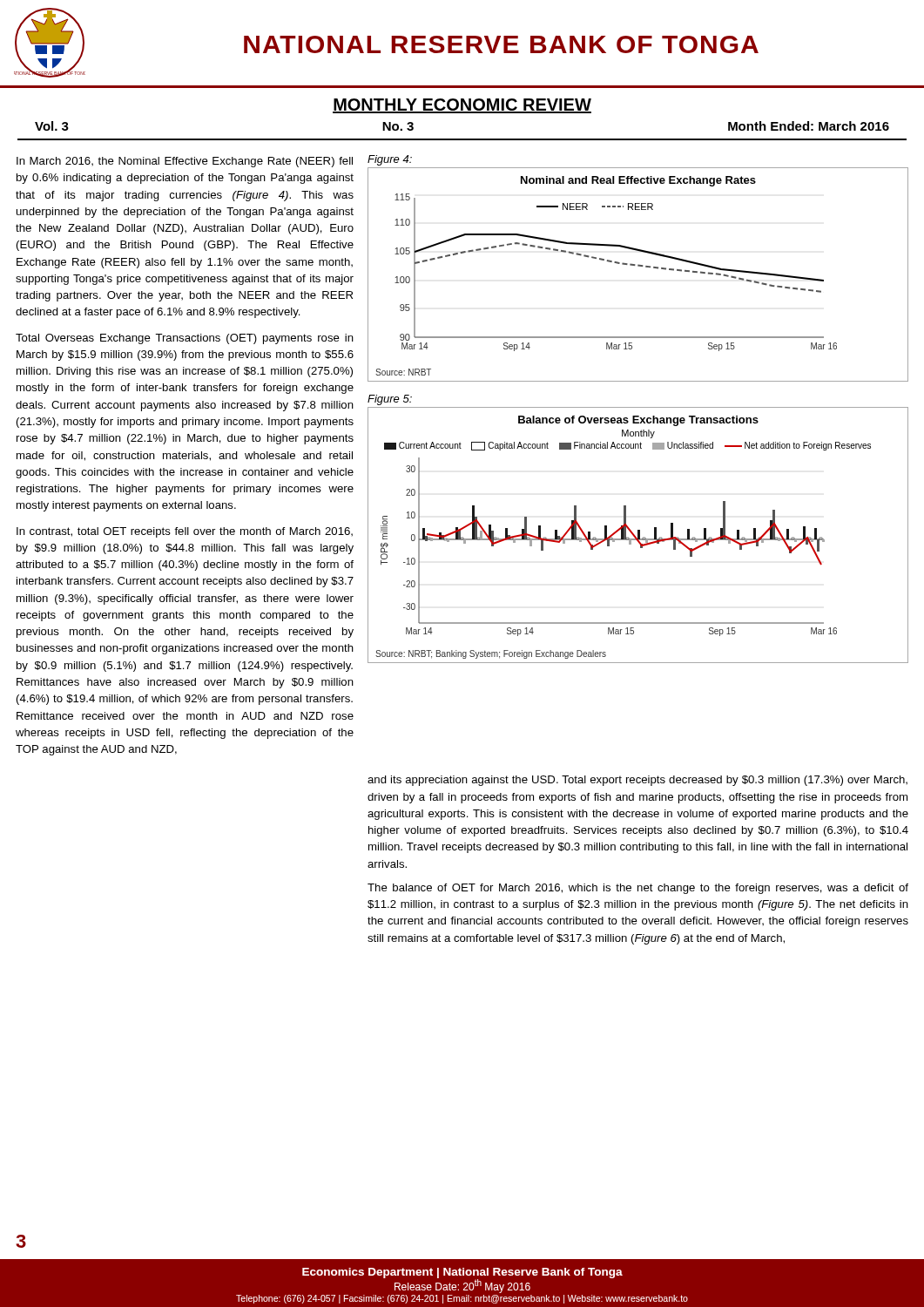Click where it says "MONTHLY ECONOMIC REVIEW"
This screenshot has width=924, height=1307.
pos(462,105)
